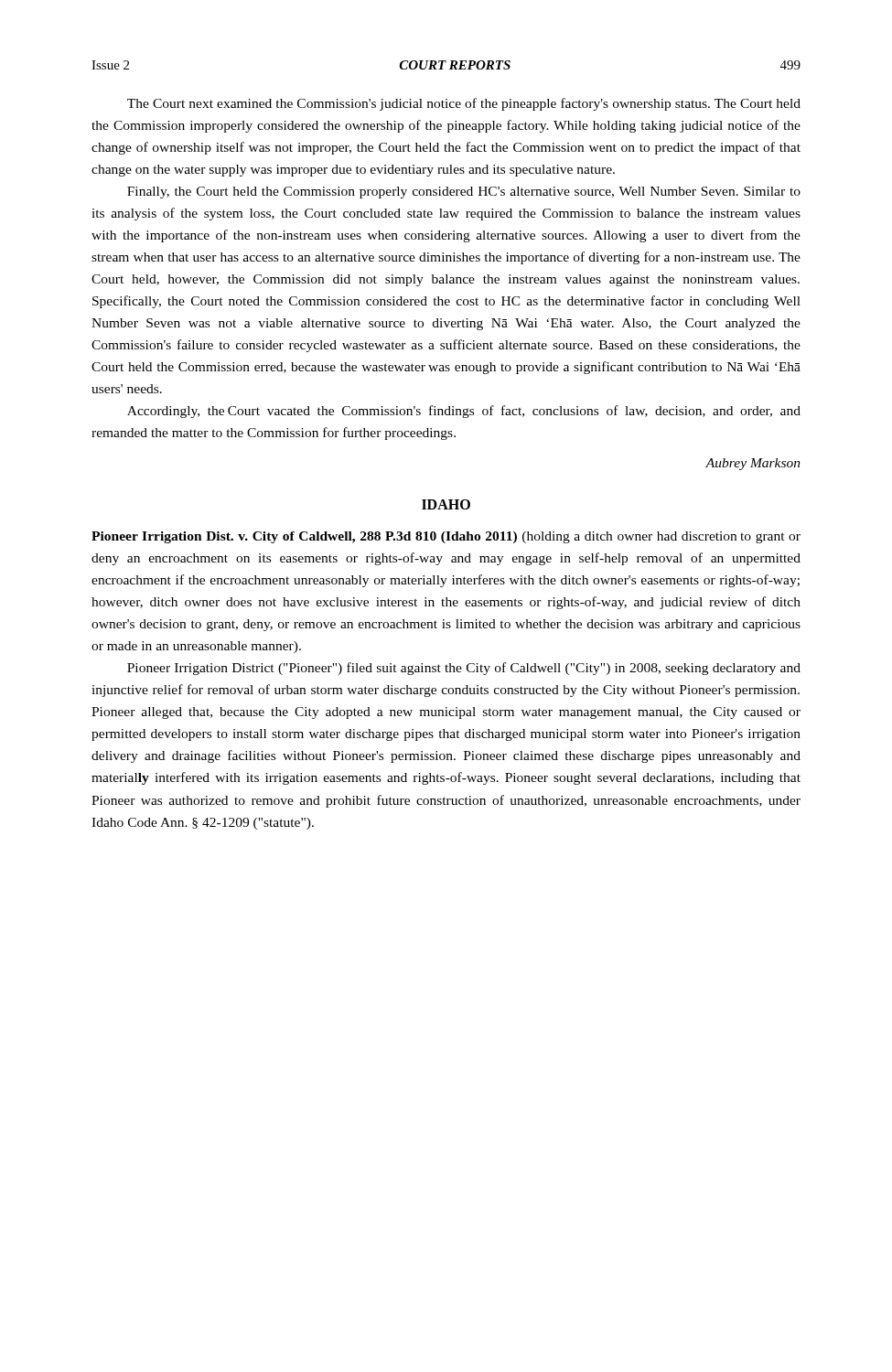The width and height of the screenshot is (892, 1372).
Task: Find the text block that says "Pioneer Irrigation Dist."
Action: 446,591
